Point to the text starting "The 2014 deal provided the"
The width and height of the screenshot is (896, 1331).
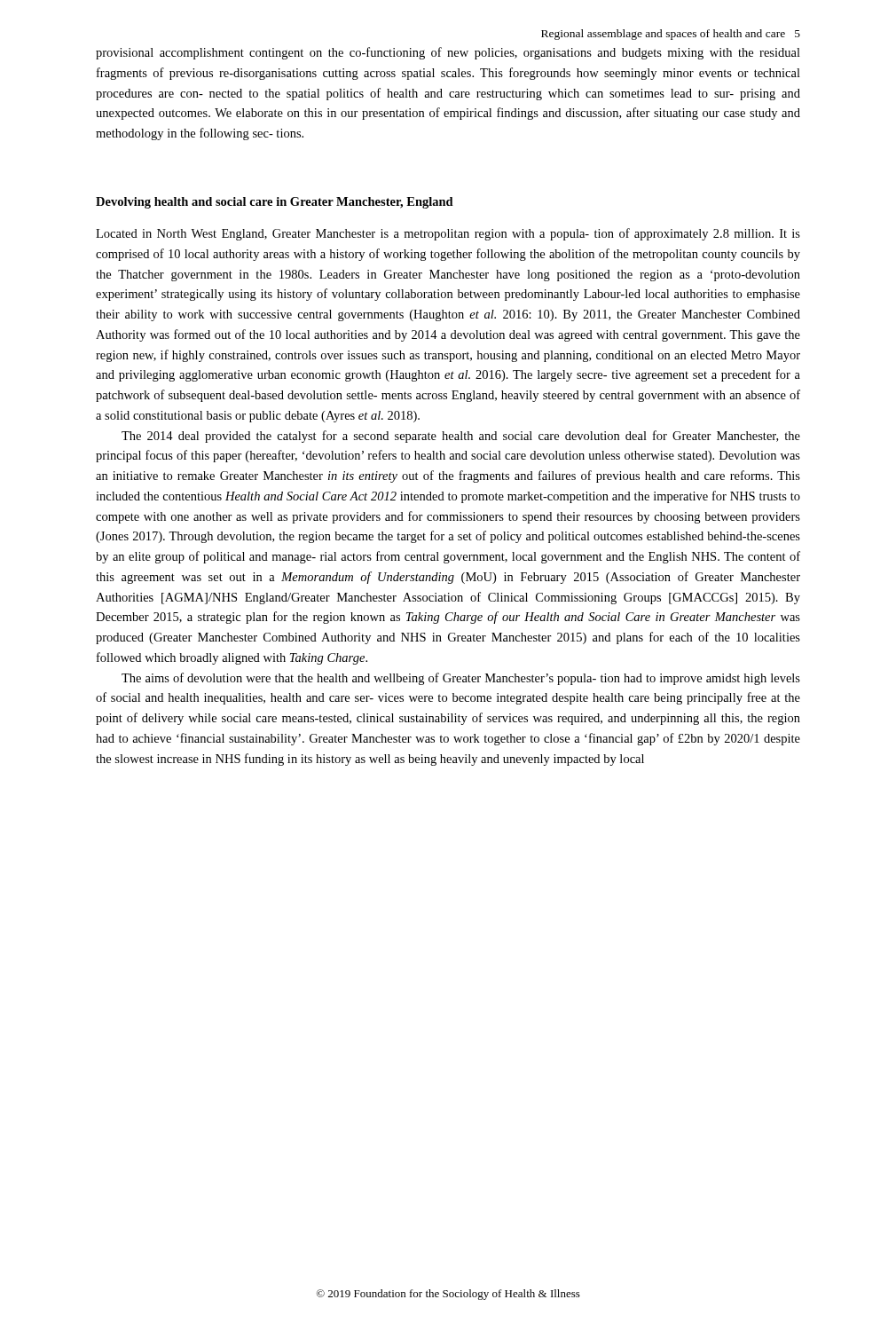[x=448, y=547]
